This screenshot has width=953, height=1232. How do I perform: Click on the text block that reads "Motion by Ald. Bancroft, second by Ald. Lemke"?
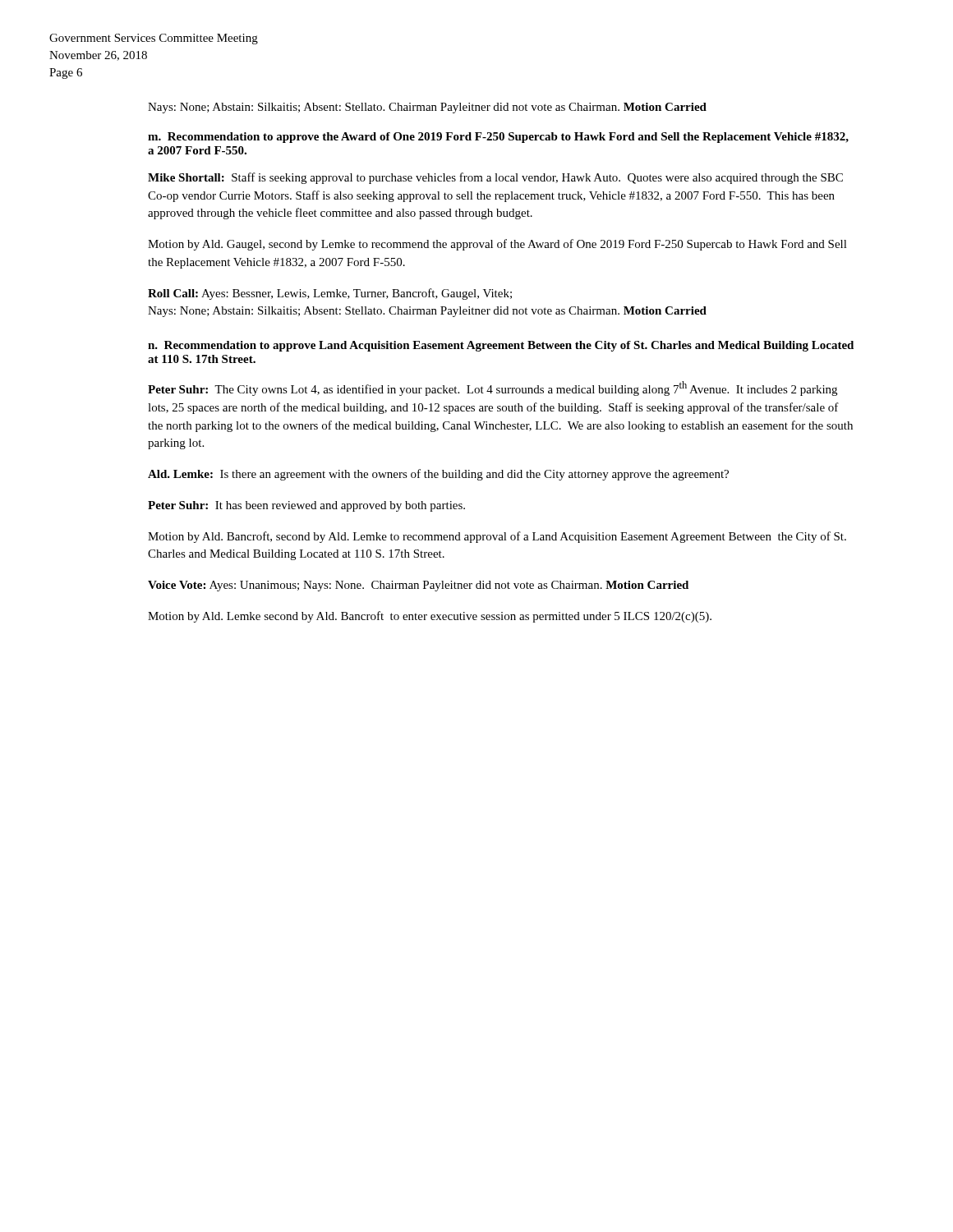[x=501, y=546]
